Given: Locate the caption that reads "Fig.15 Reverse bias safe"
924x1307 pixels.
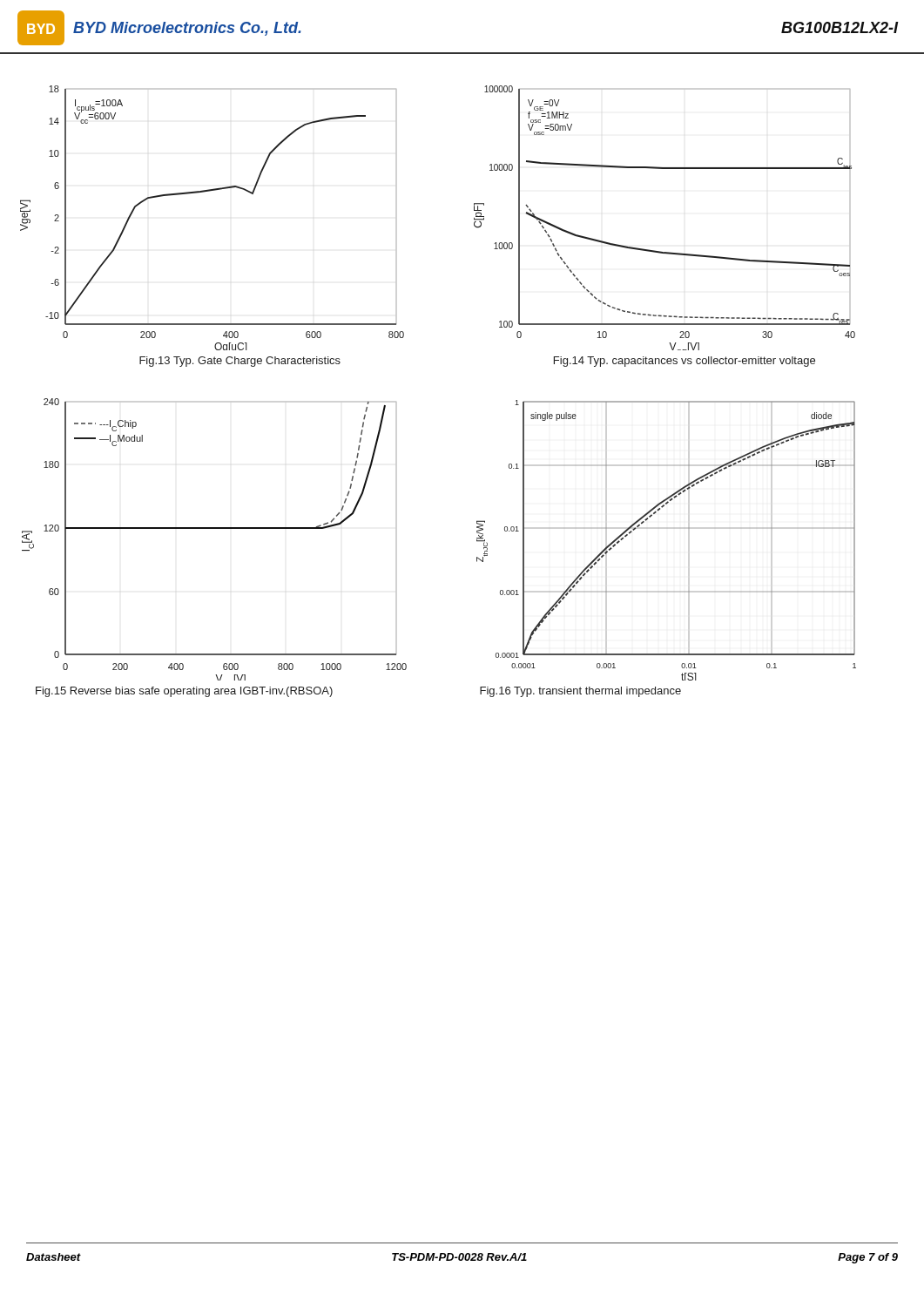Looking at the screenshot, I should point(184,690).
